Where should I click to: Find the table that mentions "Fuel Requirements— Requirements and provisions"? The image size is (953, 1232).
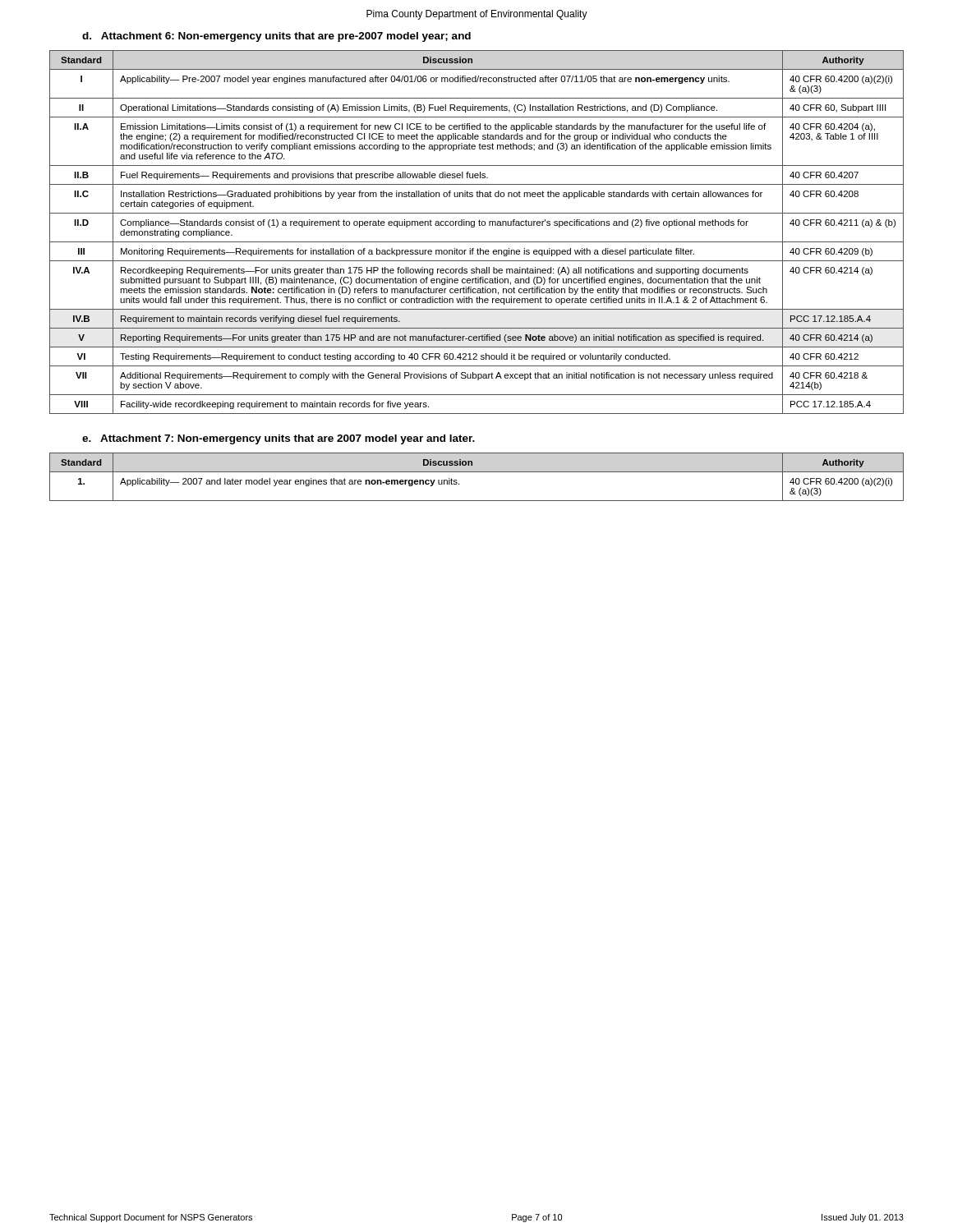[476, 232]
